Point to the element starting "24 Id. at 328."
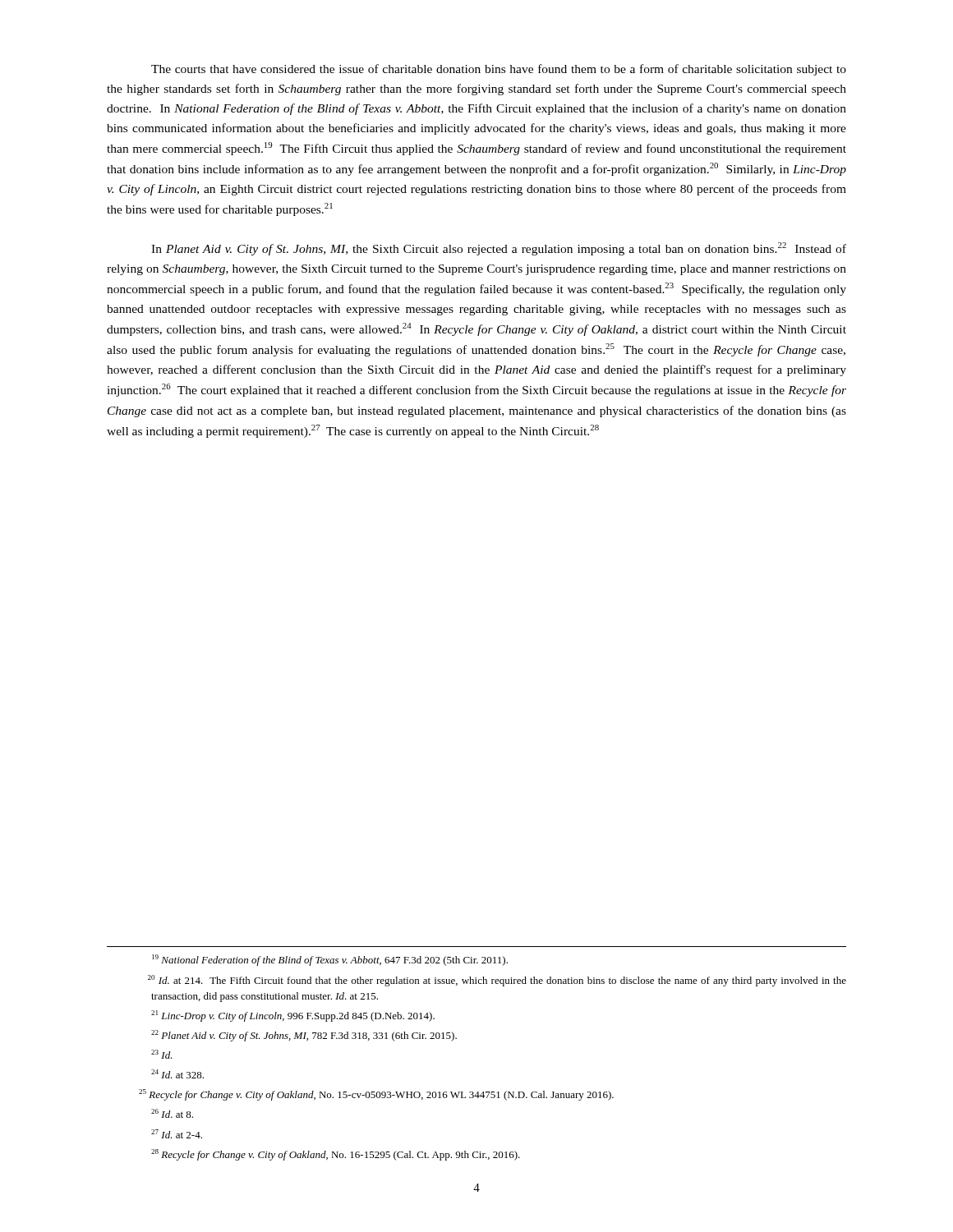The width and height of the screenshot is (953, 1232). coord(178,1075)
